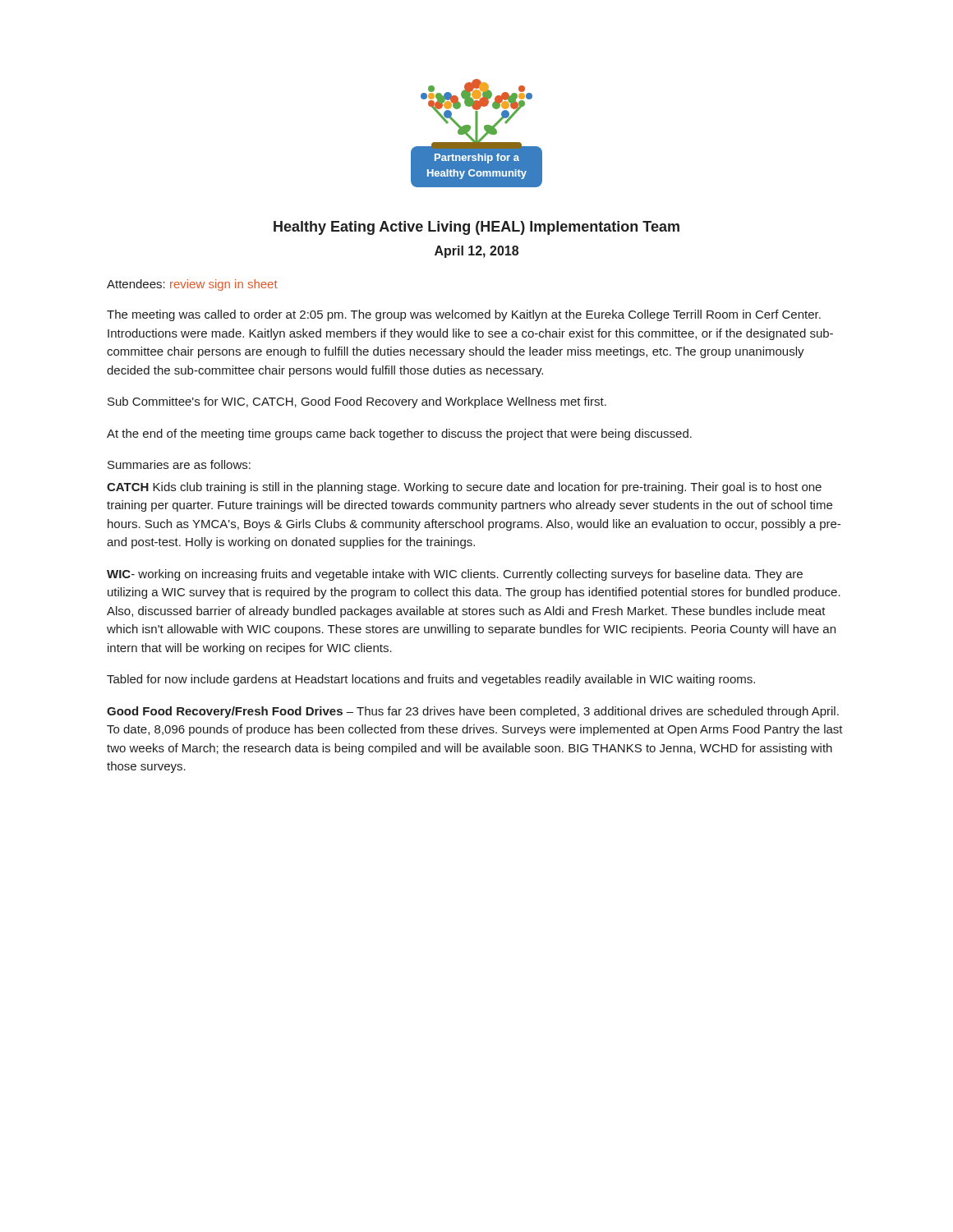
Task: Click on the text block starting "Tabled for now include gardens at Headstart locations"
Action: point(432,679)
